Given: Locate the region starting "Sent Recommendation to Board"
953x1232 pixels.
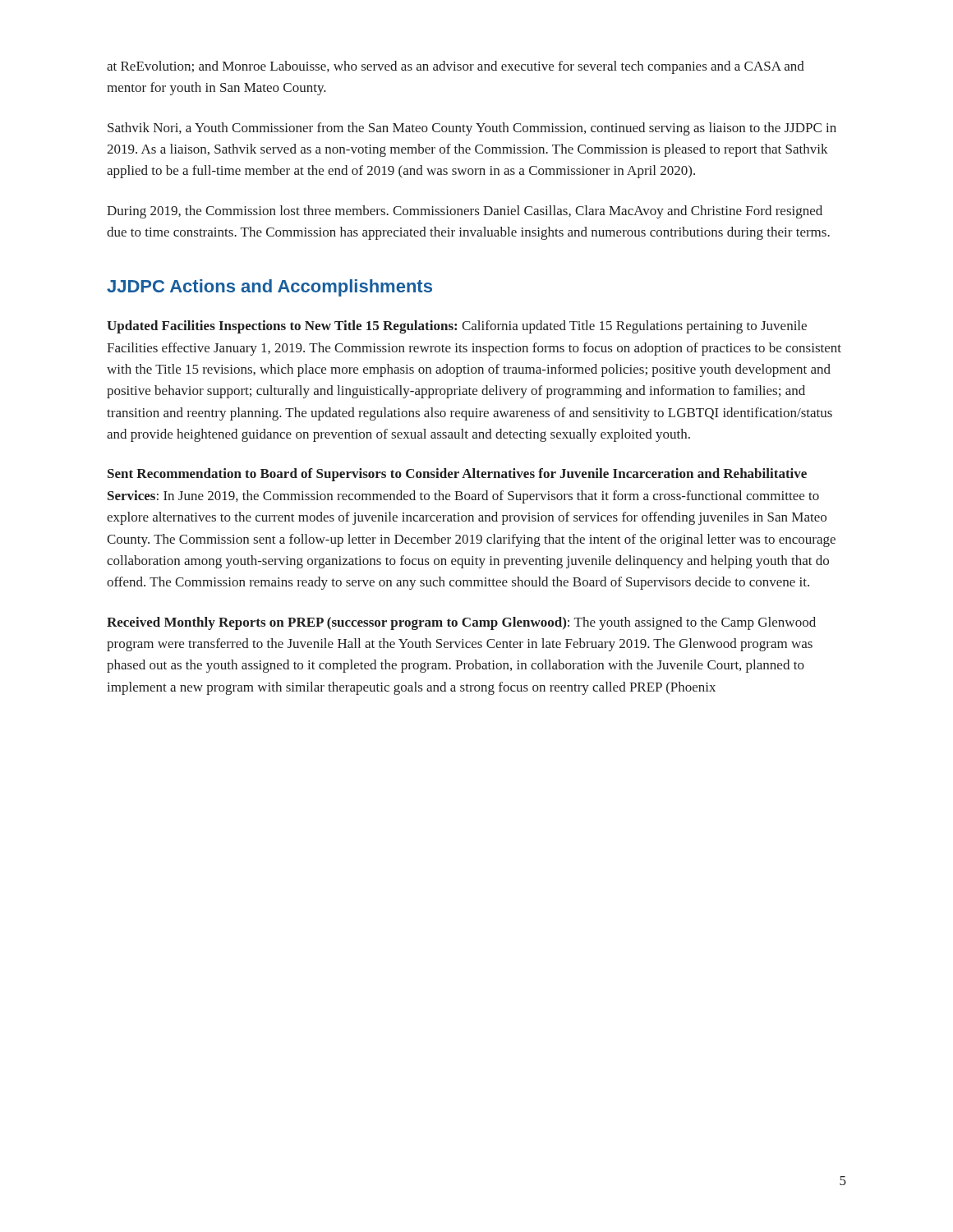Looking at the screenshot, I should [471, 528].
